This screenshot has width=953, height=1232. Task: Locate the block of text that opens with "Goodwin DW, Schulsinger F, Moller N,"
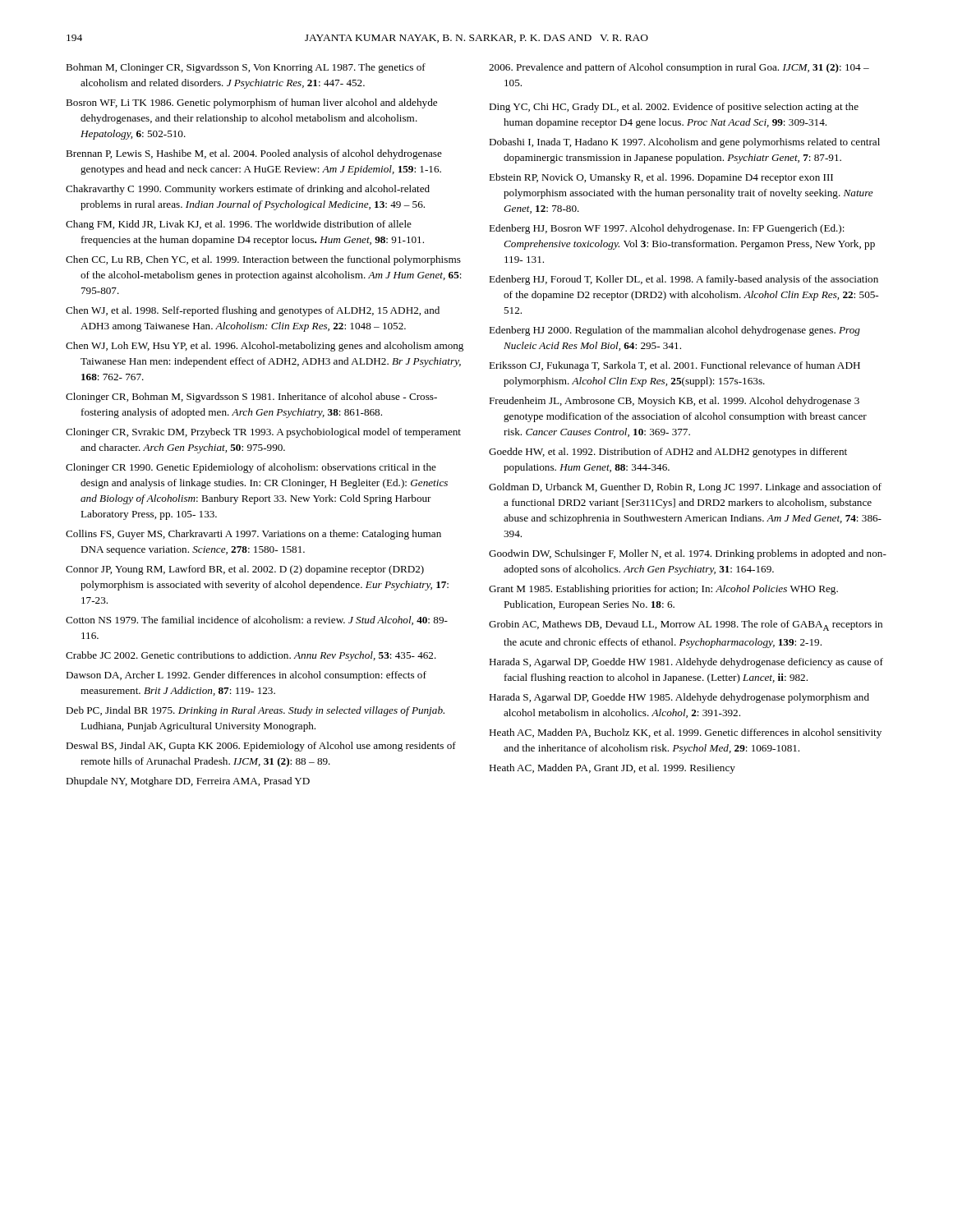(x=688, y=561)
